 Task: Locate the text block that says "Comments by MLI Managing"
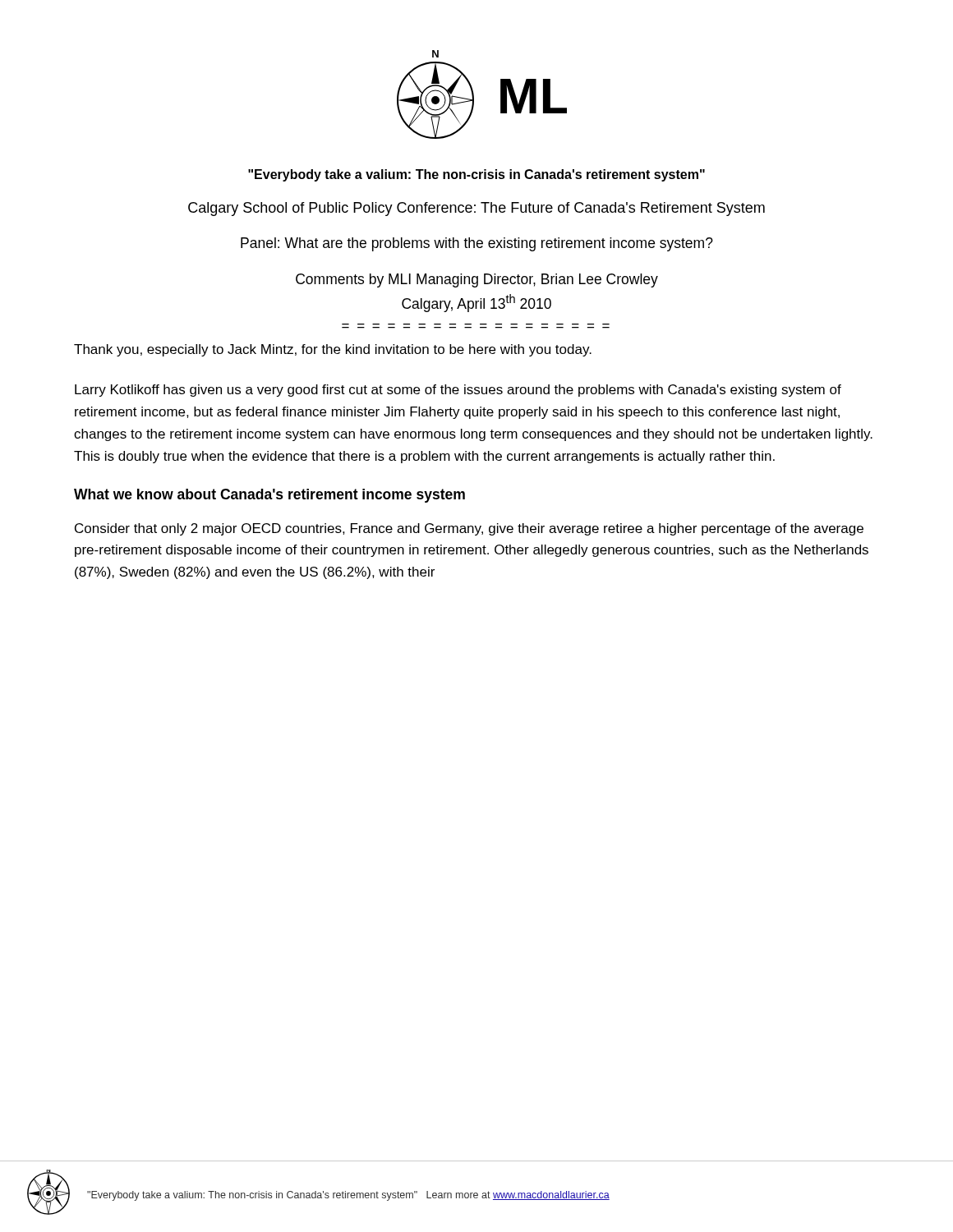(476, 302)
